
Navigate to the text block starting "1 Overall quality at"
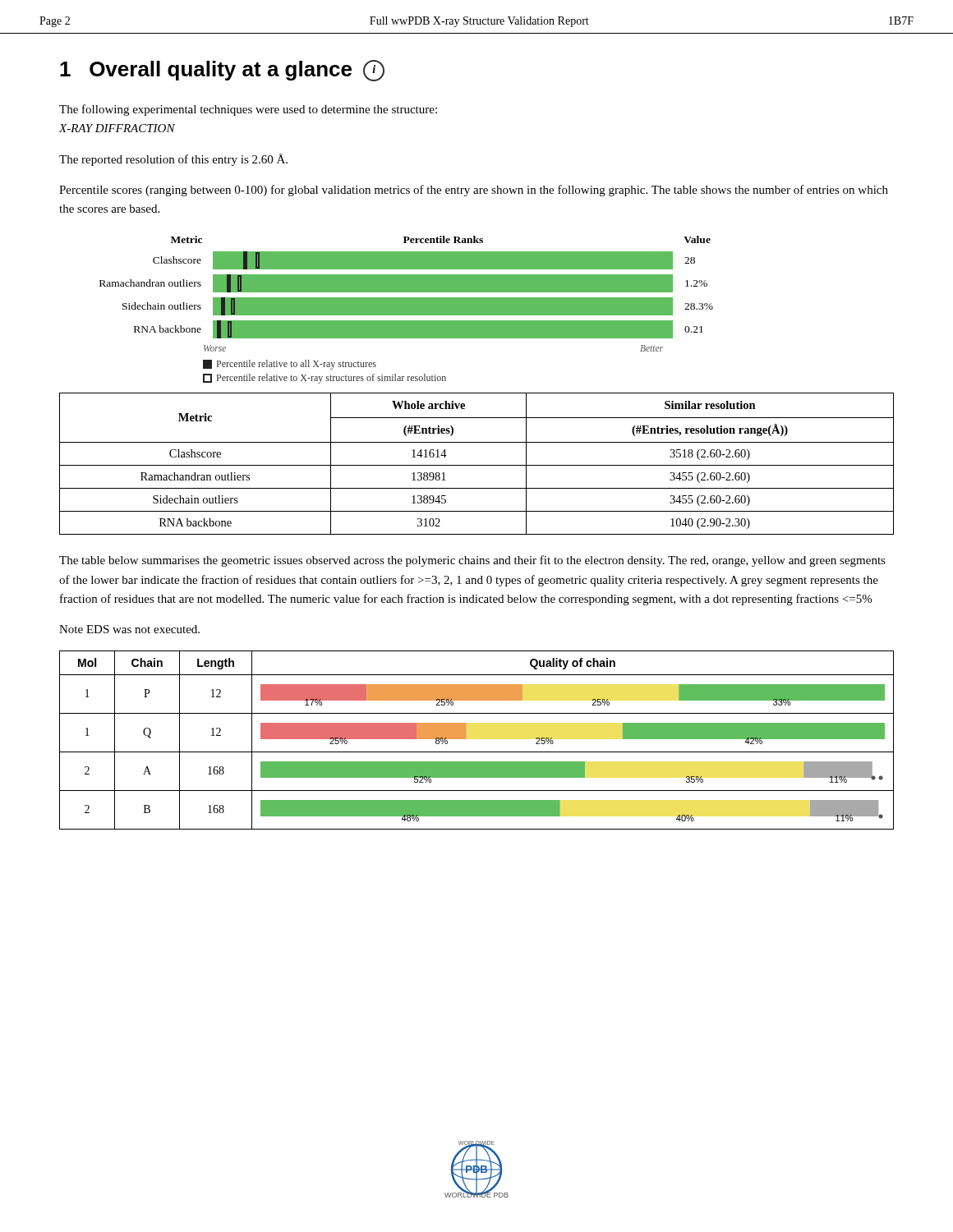(222, 71)
